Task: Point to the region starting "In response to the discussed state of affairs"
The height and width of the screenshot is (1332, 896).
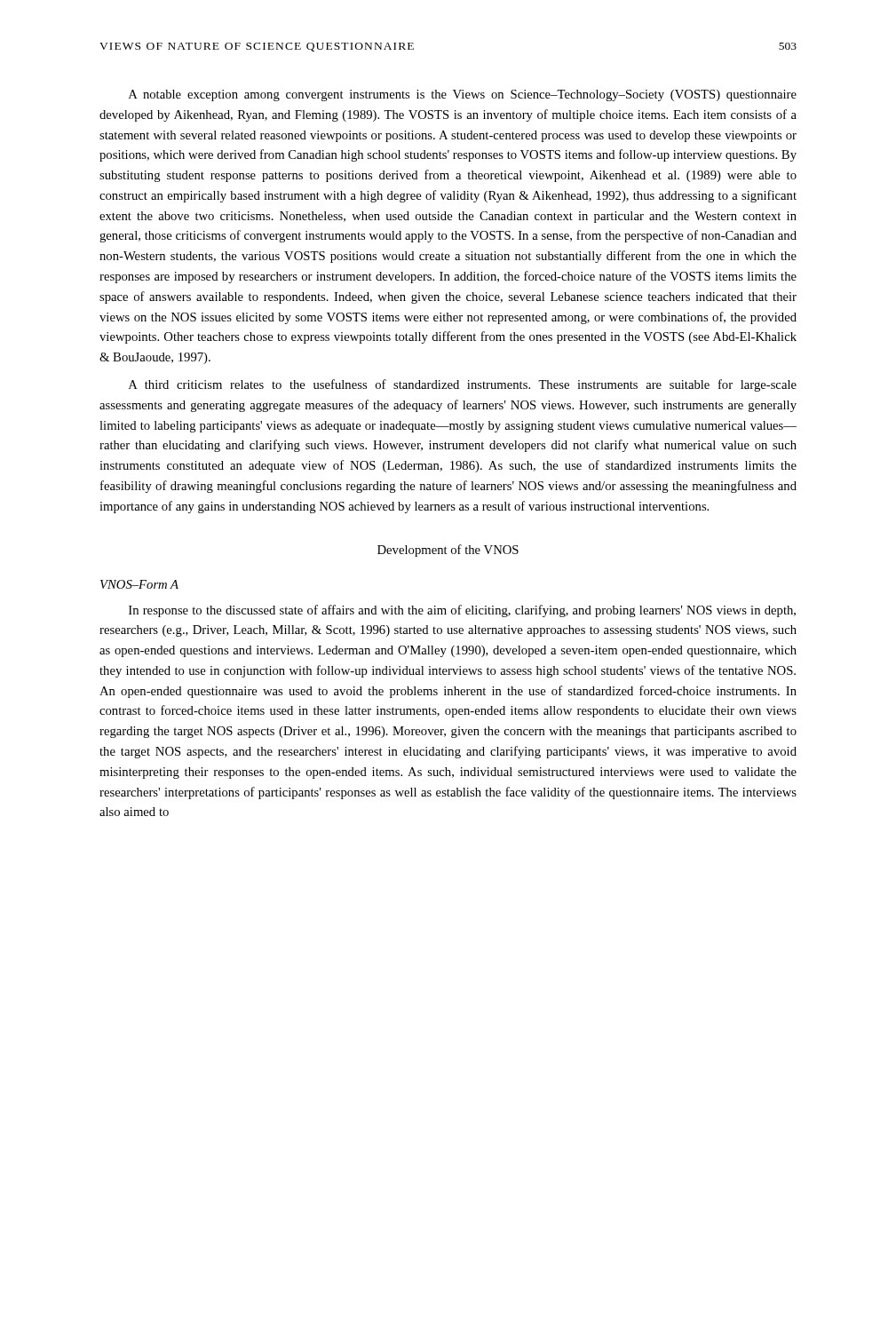Action: (448, 711)
